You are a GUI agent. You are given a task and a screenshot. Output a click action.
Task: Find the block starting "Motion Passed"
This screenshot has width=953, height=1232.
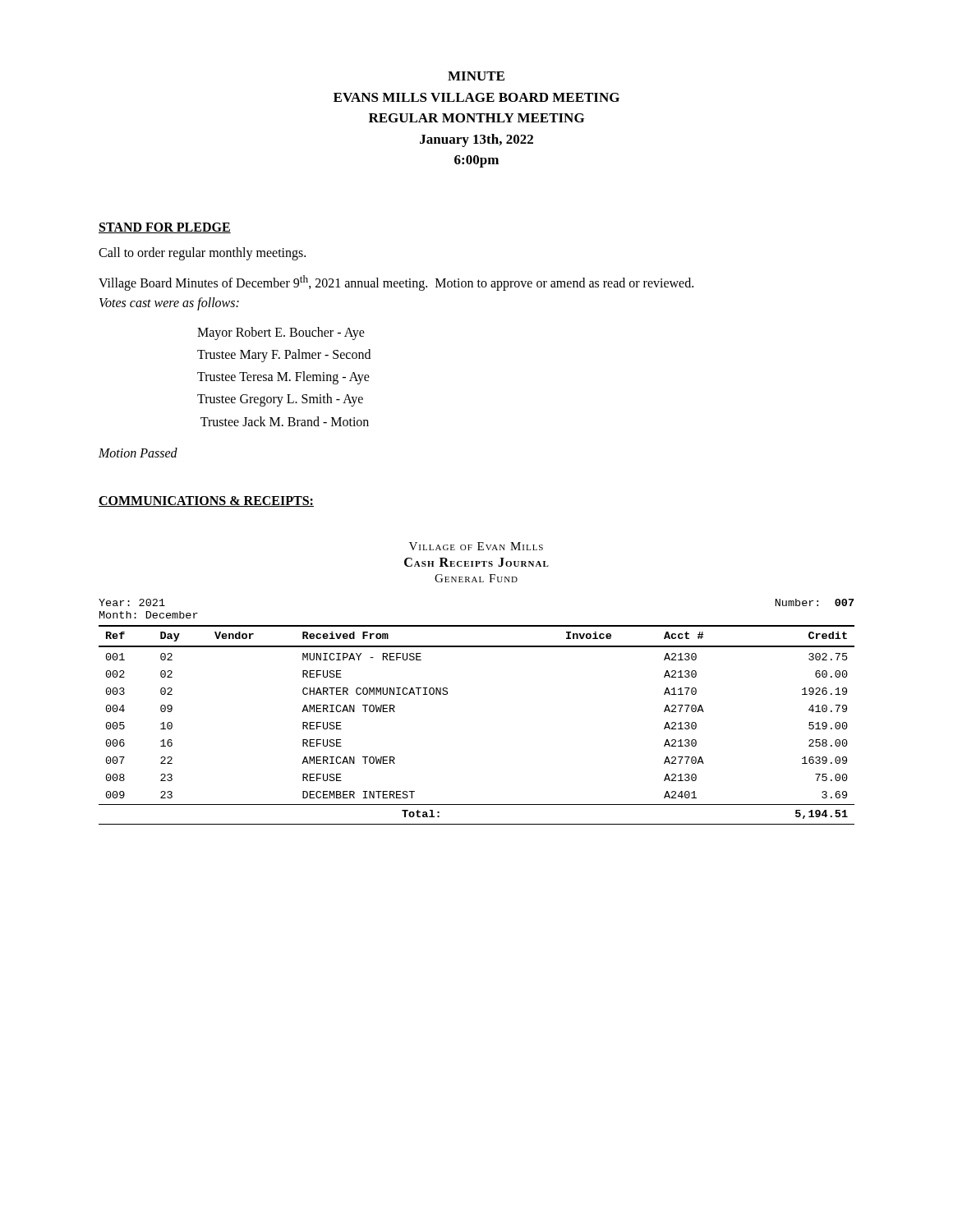[x=138, y=453]
